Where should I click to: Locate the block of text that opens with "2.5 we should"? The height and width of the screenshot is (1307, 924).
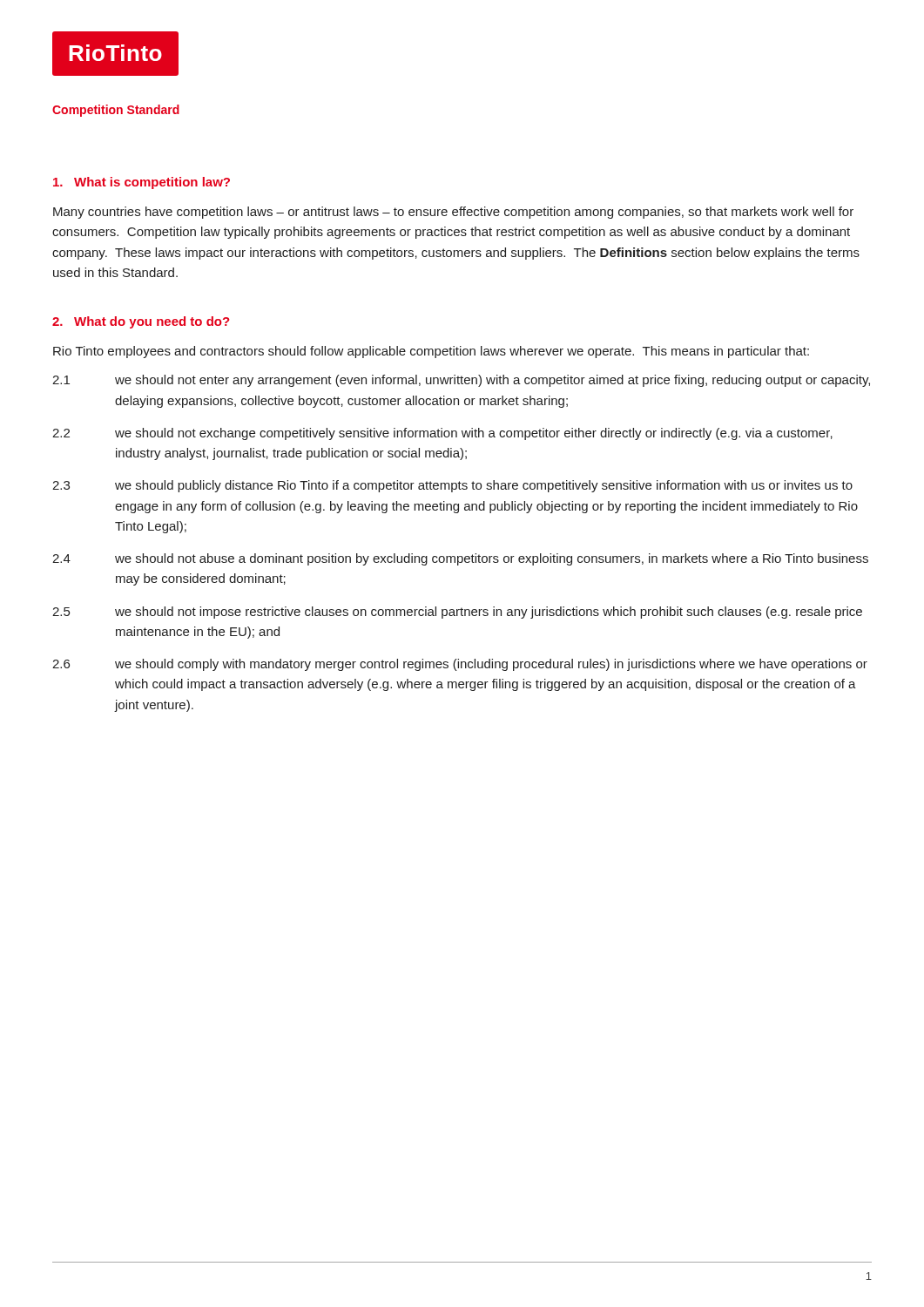point(462,621)
